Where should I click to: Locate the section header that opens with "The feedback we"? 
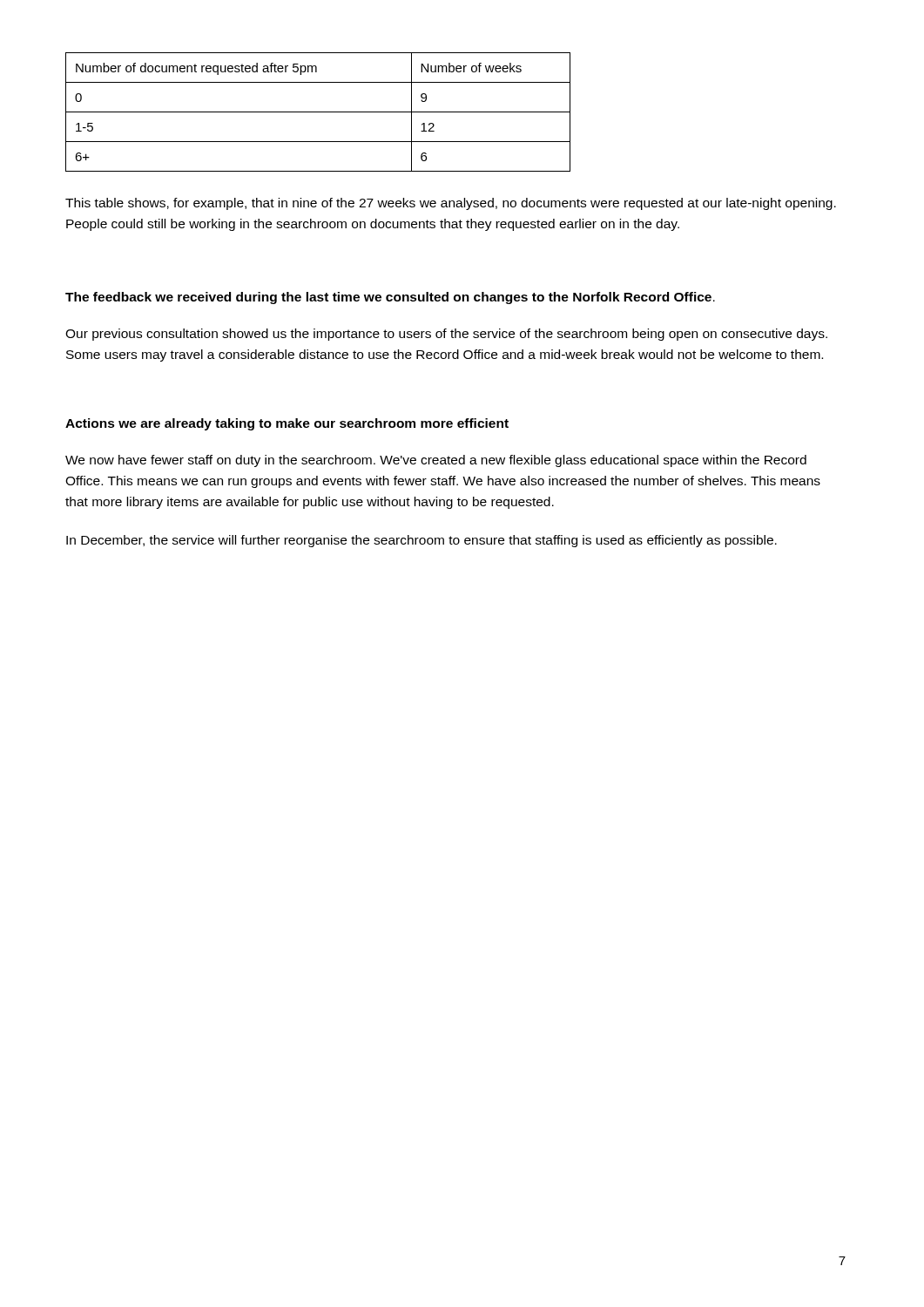pyautogui.click(x=390, y=297)
